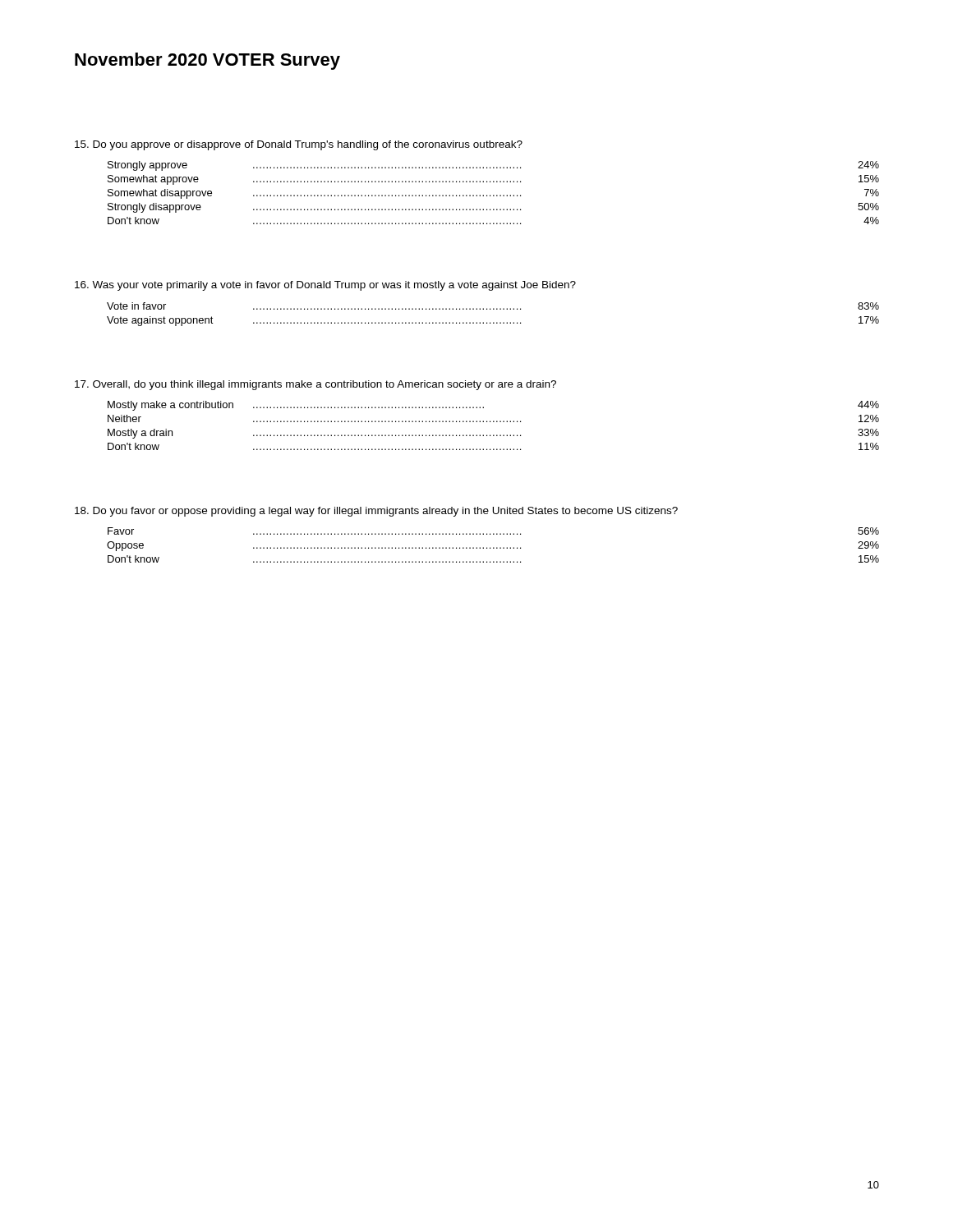
Task: Where does it say "Don't know ................................................................................ 11%"?
Action: tap(493, 446)
